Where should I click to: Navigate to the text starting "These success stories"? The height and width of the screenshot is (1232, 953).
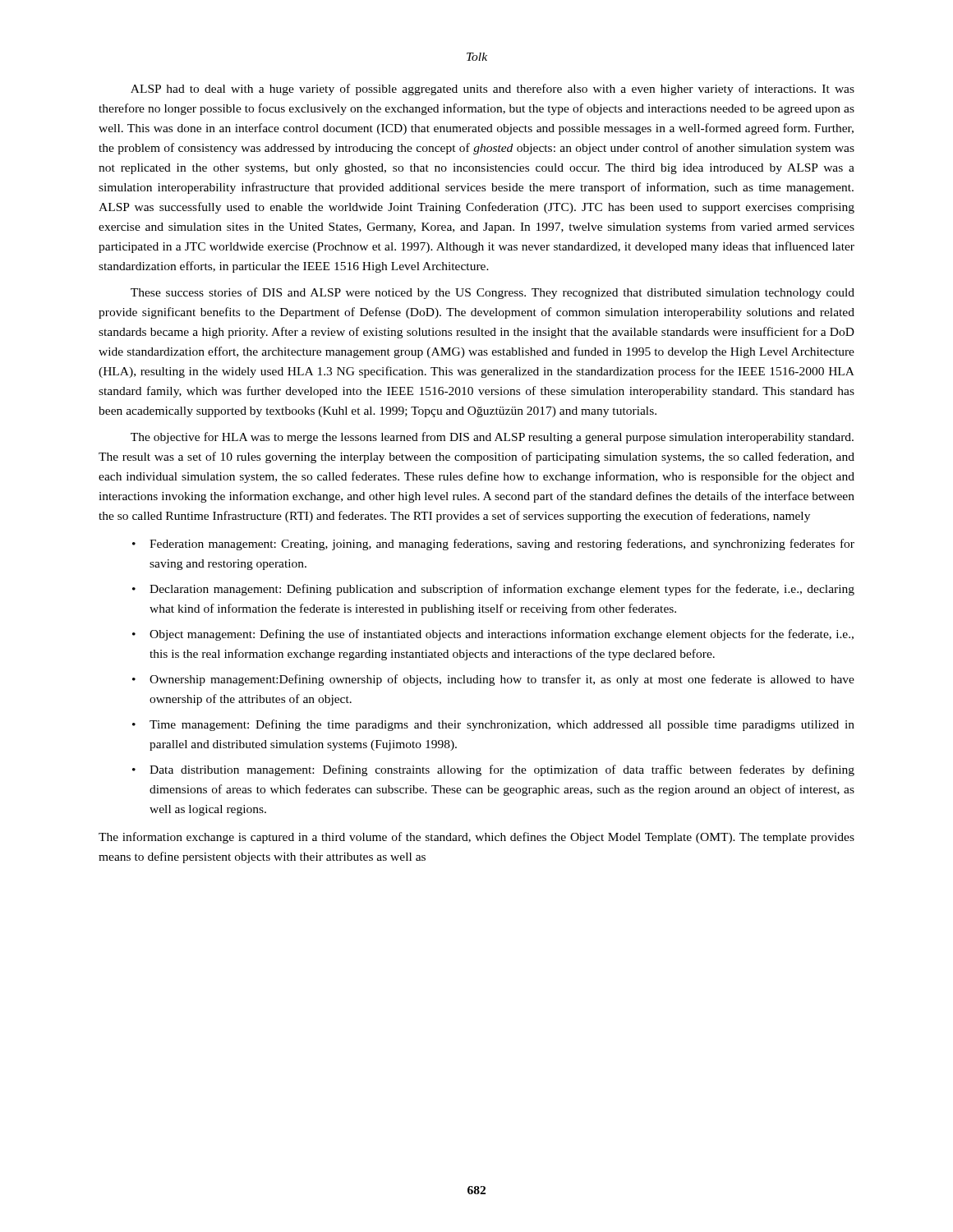pos(476,351)
